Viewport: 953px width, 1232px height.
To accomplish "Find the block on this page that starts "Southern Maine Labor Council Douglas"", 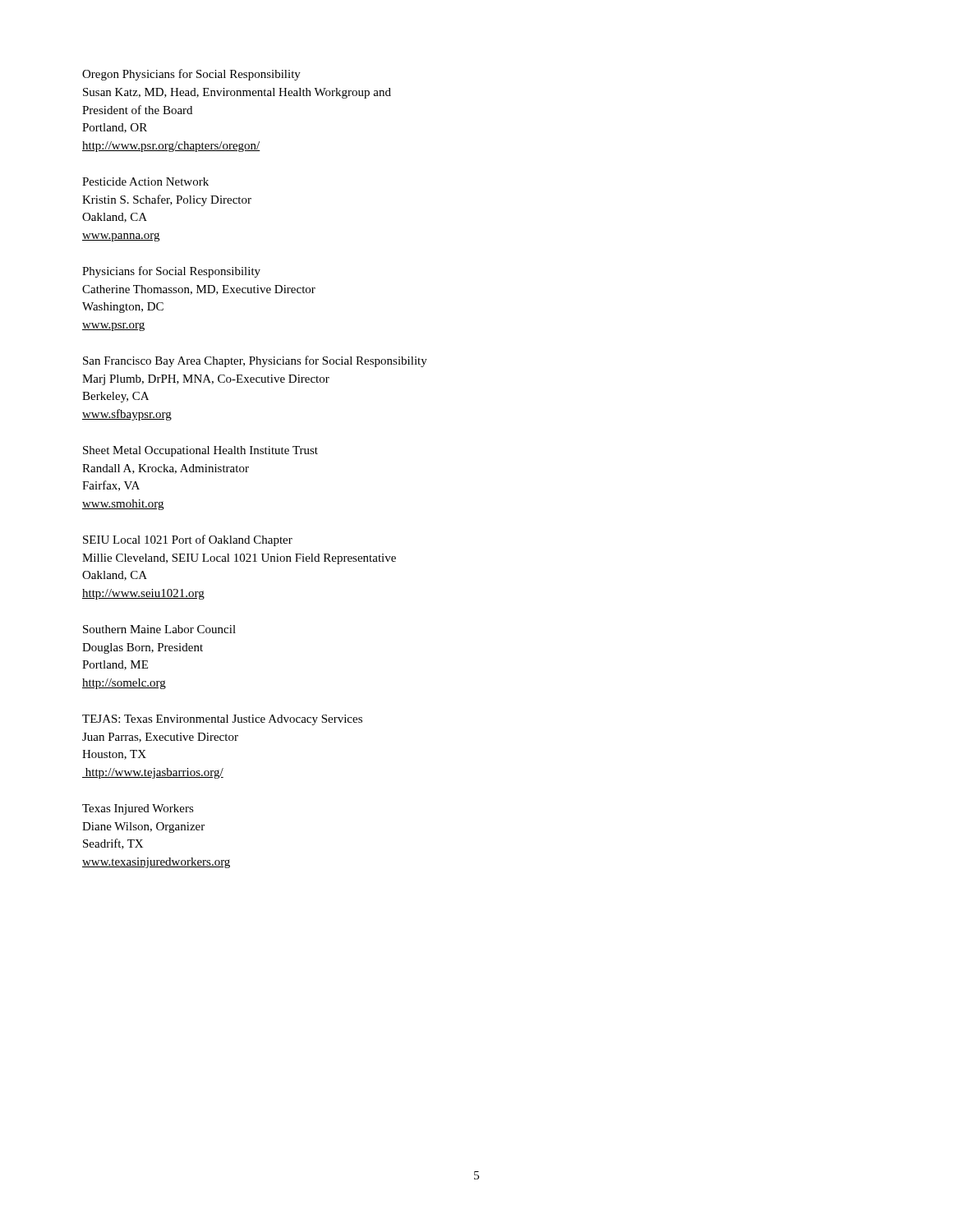I will (159, 629).
